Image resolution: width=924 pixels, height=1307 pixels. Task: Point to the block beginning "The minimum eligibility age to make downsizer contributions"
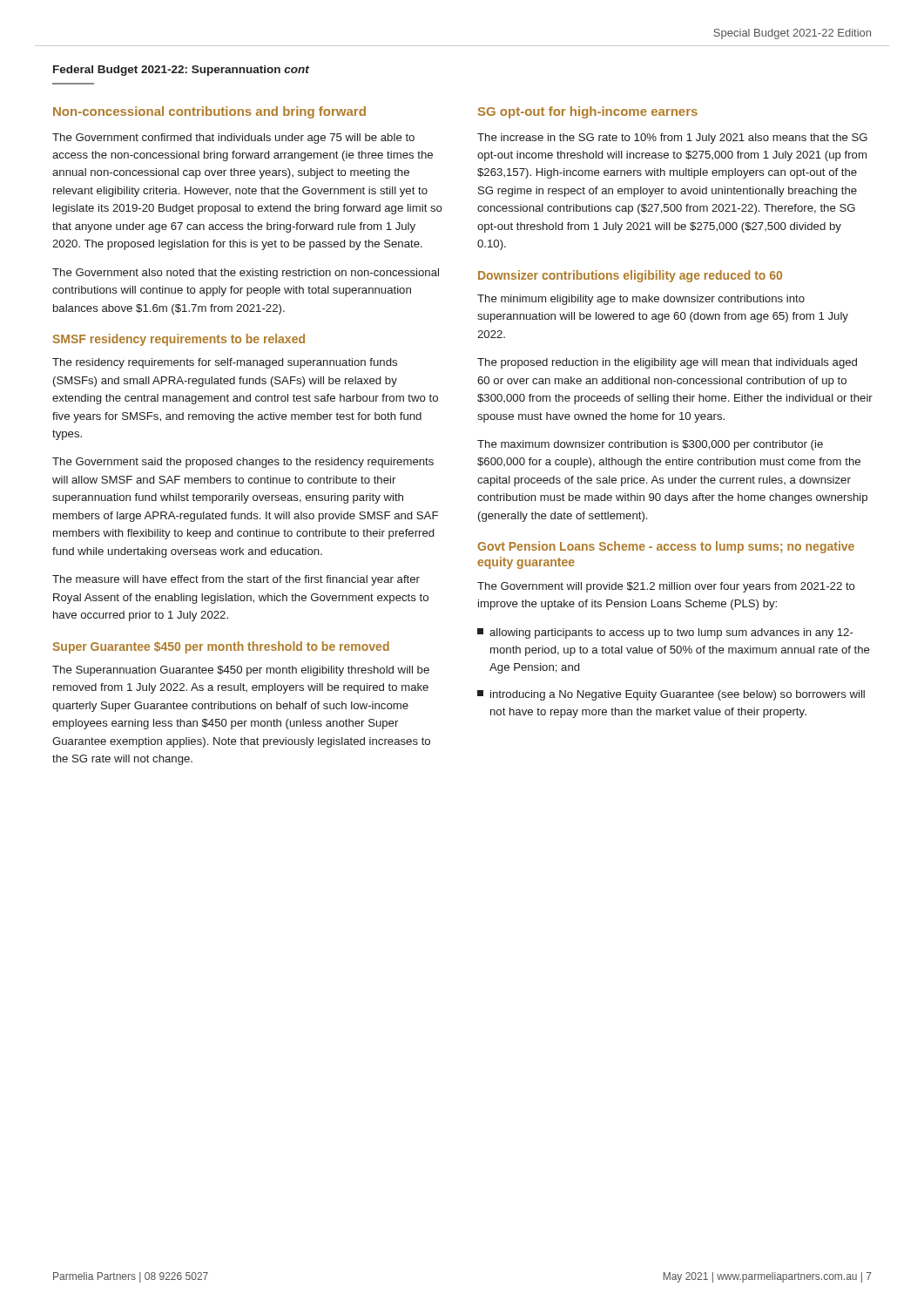click(675, 317)
